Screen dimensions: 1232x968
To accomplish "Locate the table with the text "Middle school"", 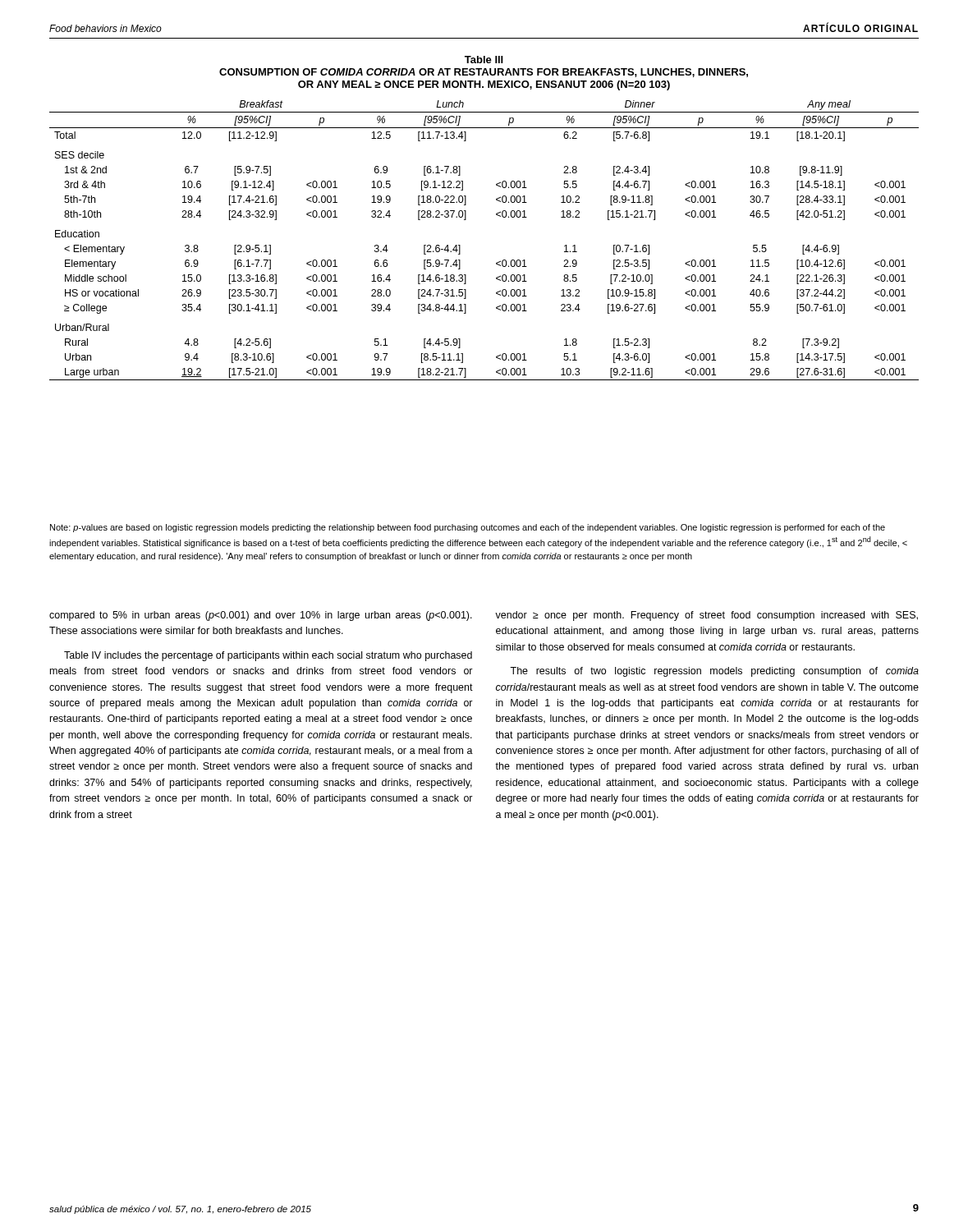I will 484,239.
